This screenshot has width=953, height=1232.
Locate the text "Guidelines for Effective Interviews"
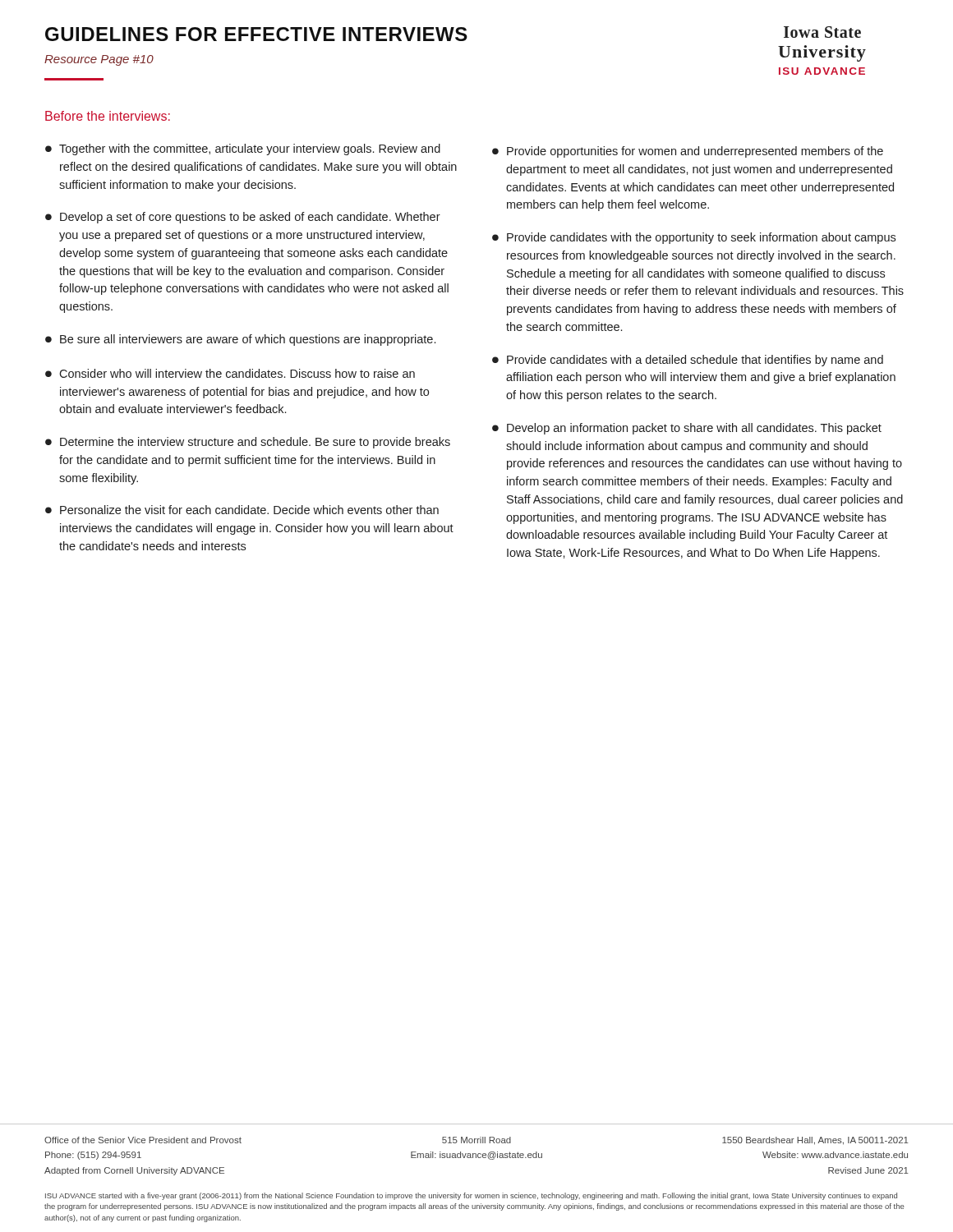[256, 35]
